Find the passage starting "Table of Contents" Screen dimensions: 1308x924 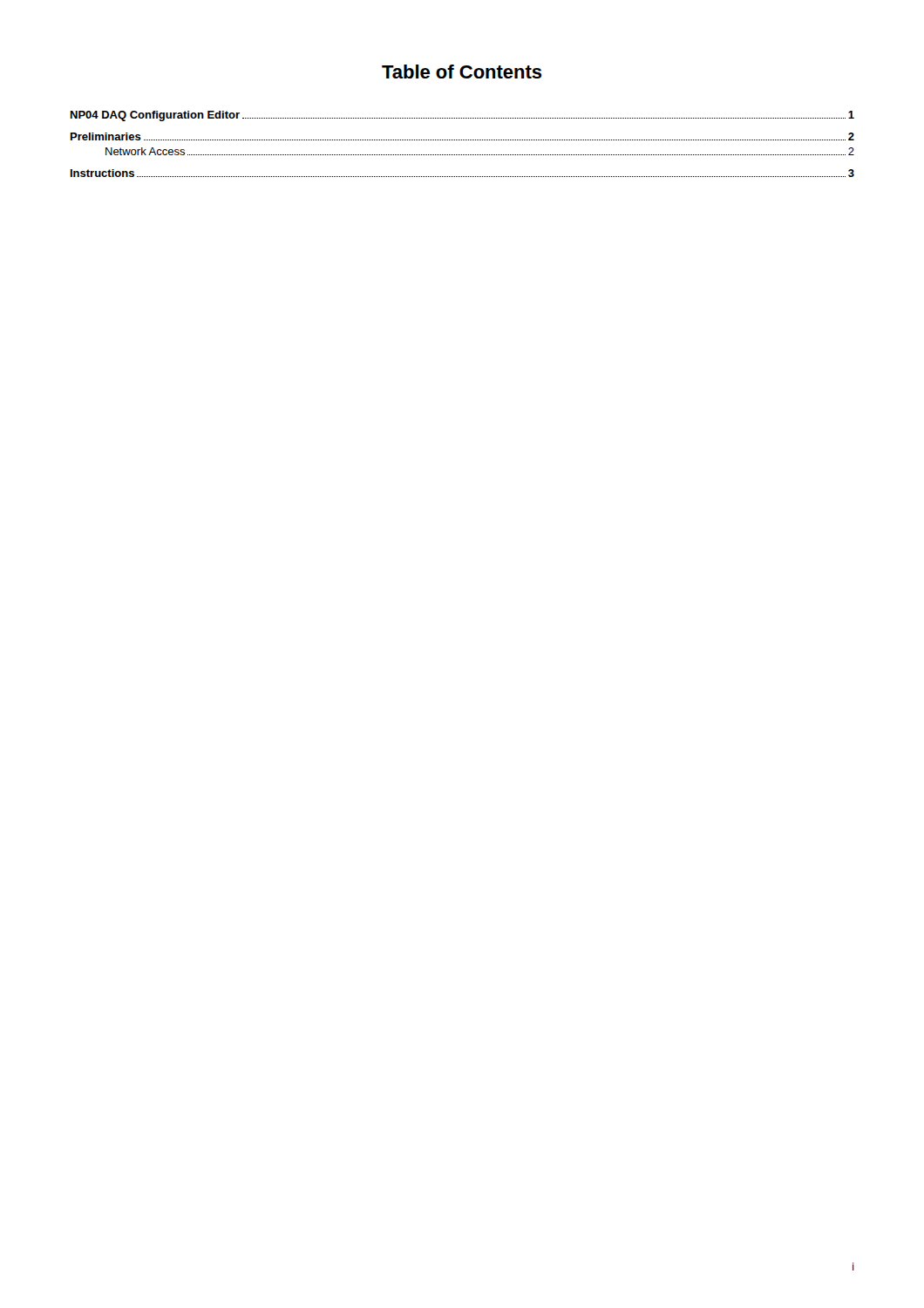[x=462, y=72]
